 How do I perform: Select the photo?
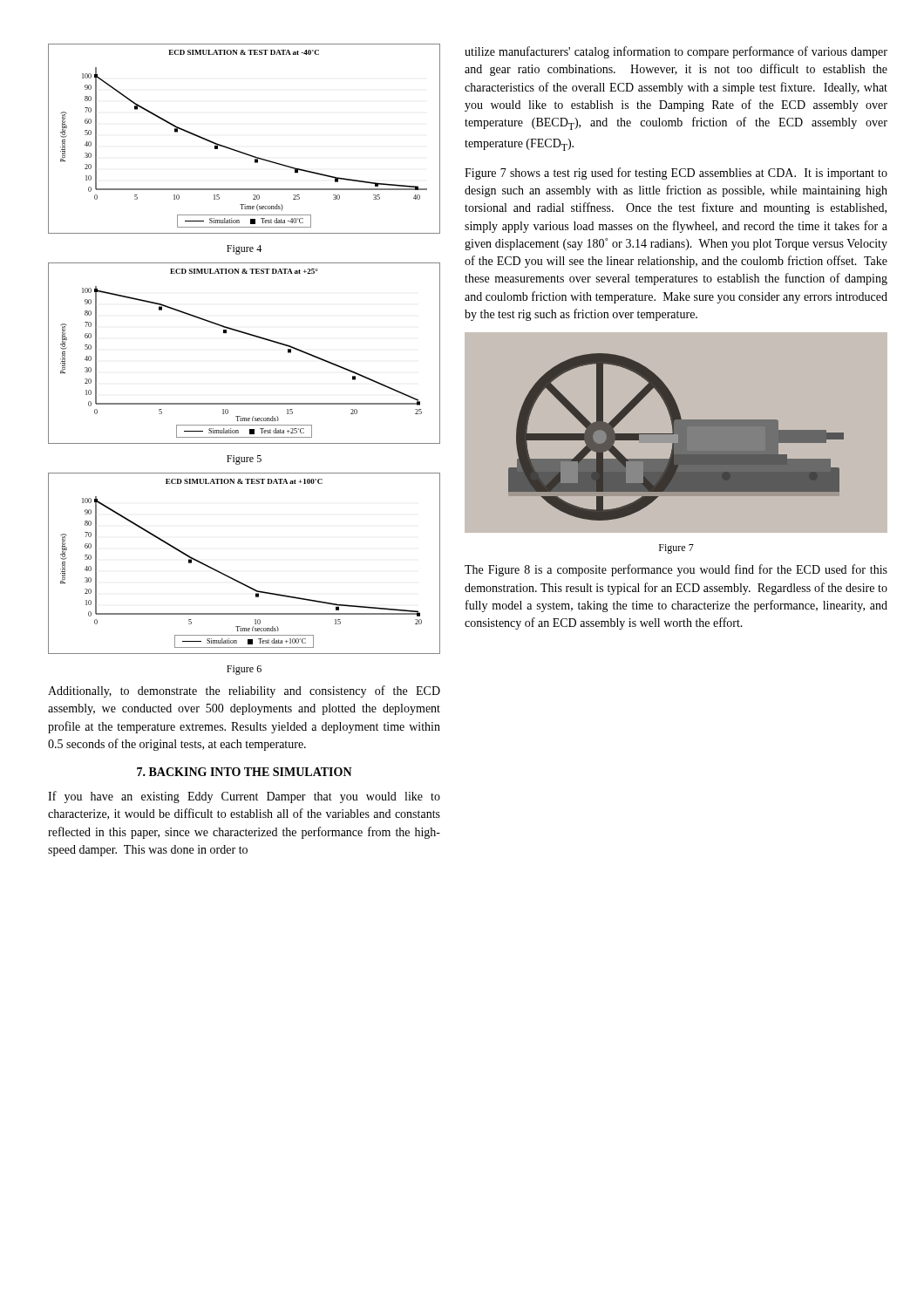pyautogui.click(x=676, y=433)
